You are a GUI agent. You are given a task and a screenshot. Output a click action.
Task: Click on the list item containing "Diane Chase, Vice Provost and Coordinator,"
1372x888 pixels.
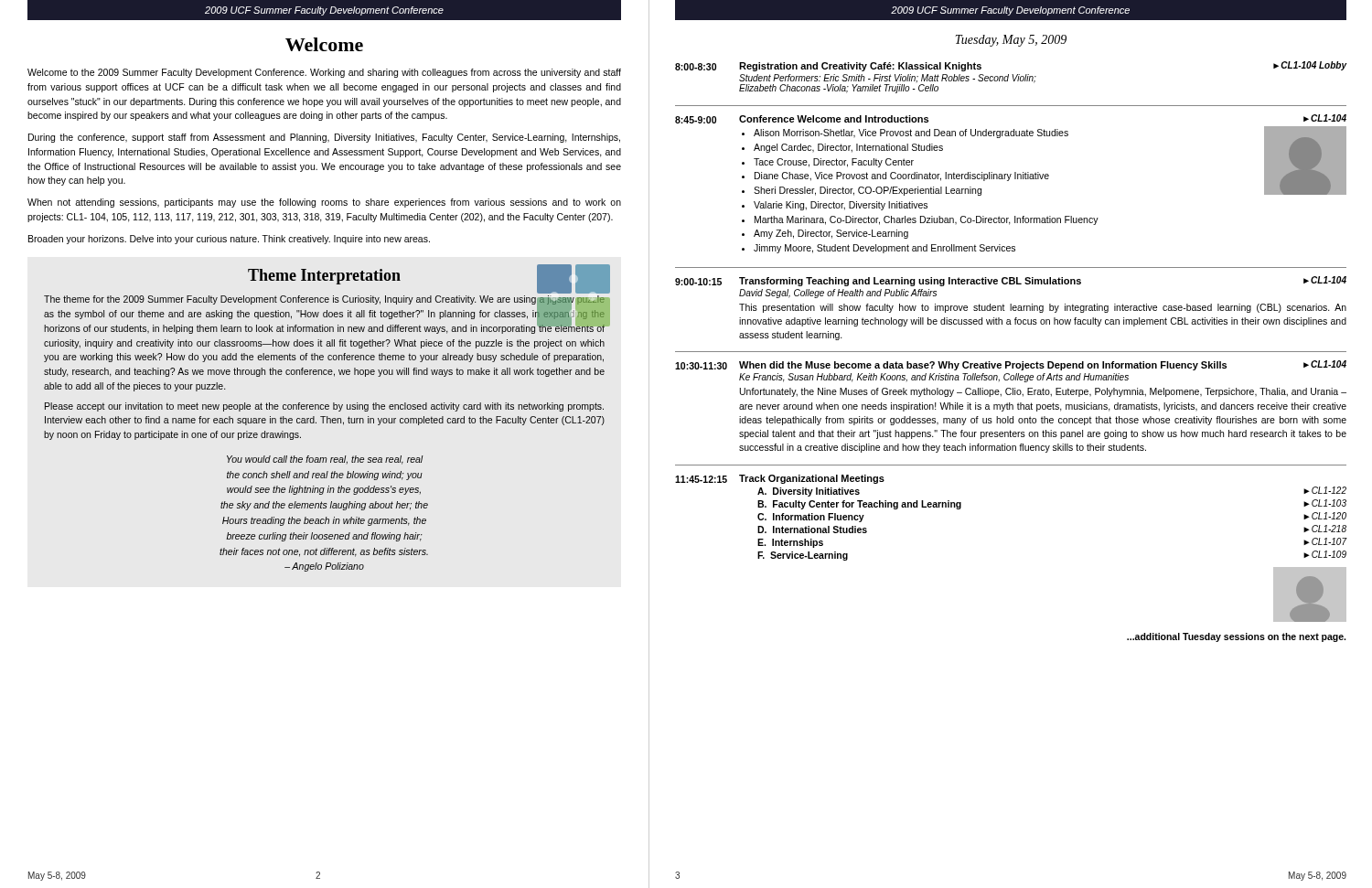coord(901,176)
